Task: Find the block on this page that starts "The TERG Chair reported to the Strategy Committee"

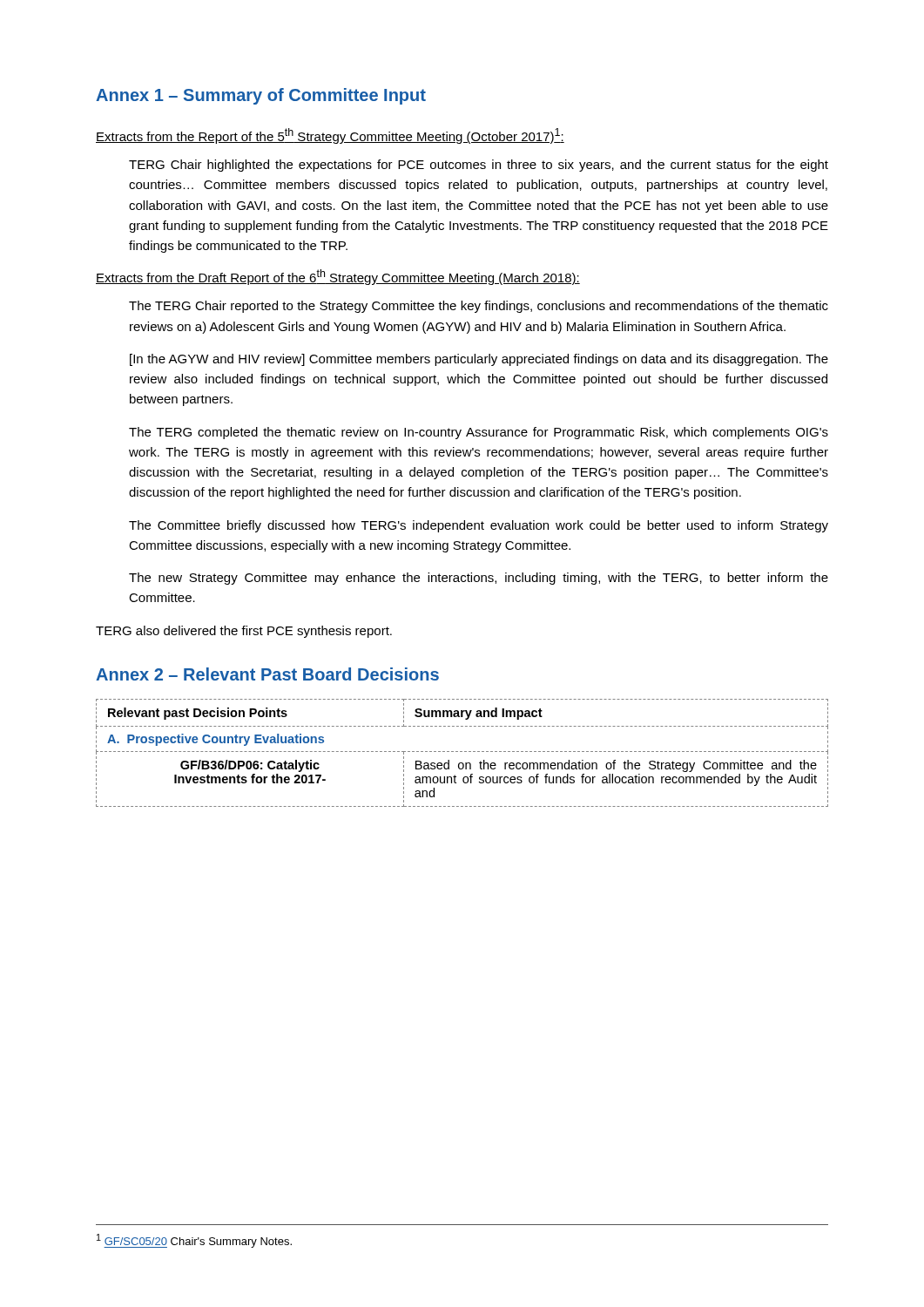Action: [479, 316]
